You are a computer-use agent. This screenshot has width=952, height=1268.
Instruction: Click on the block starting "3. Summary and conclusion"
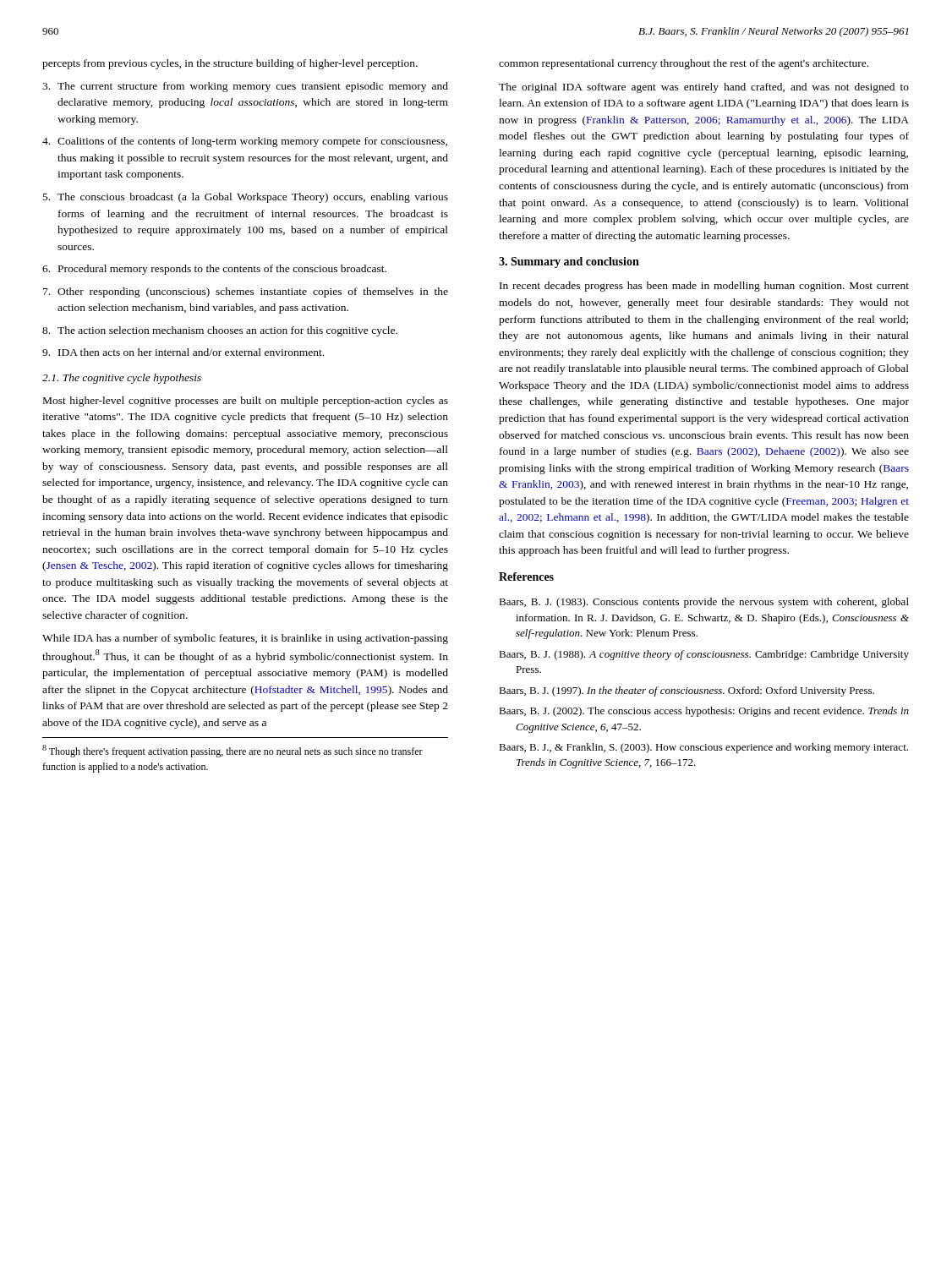point(569,262)
